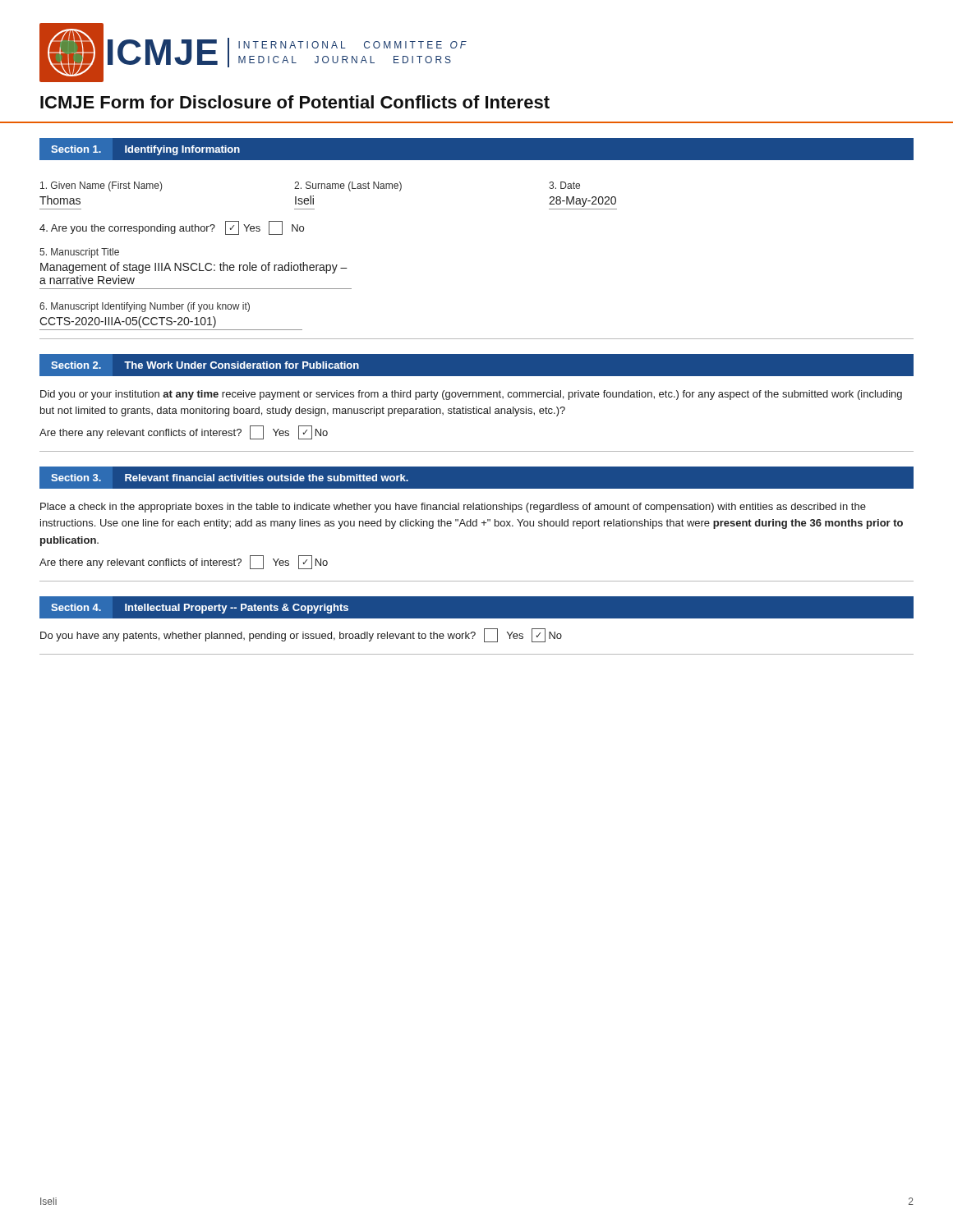This screenshot has height=1232, width=953.
Task: Where is the title that starts "ICMJE Form for Disclosure of Potential Conflicts"?
Action: (x=295, y=102)
